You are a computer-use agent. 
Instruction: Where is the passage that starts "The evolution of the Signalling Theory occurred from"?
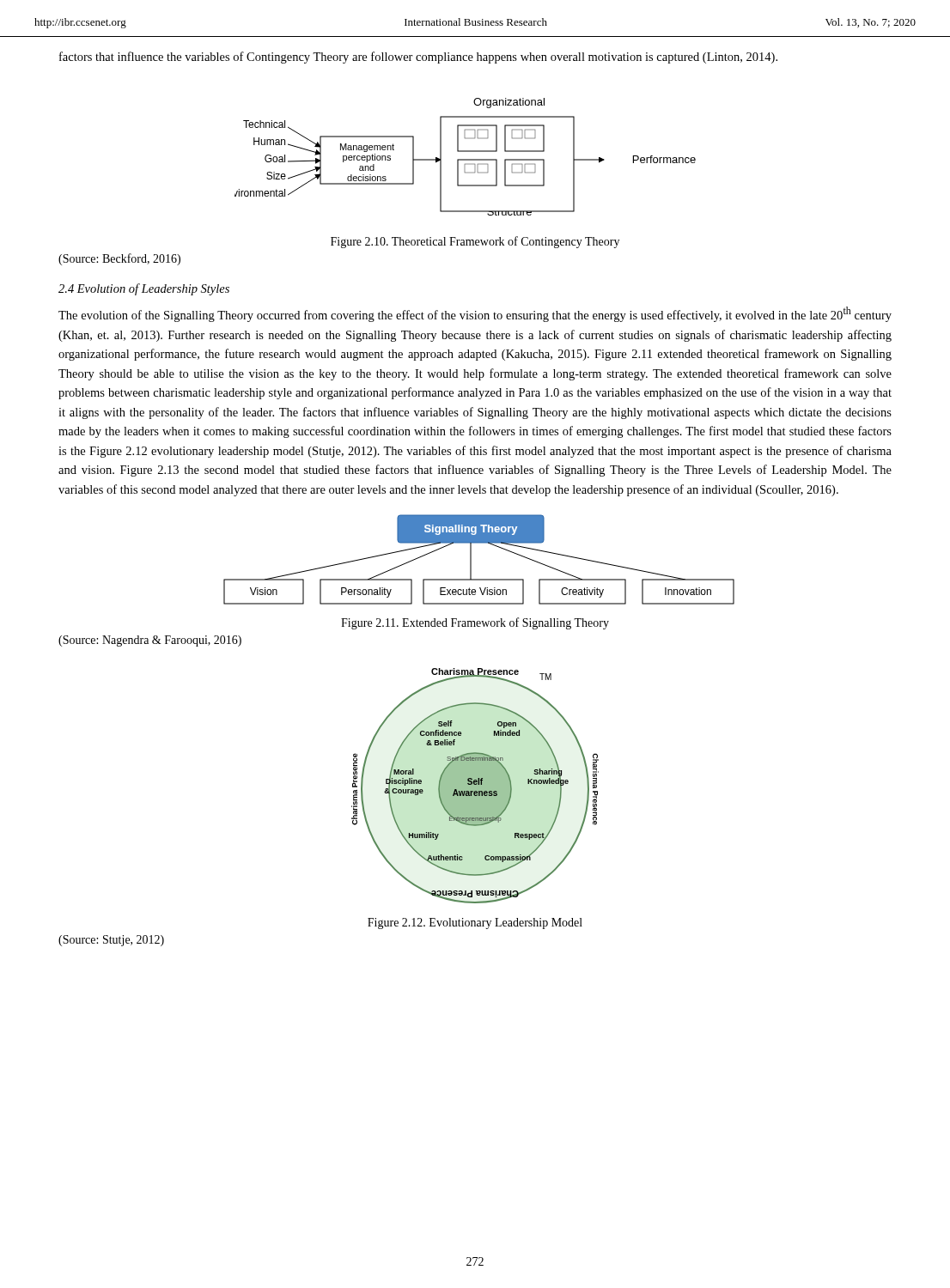pos(475,401)
